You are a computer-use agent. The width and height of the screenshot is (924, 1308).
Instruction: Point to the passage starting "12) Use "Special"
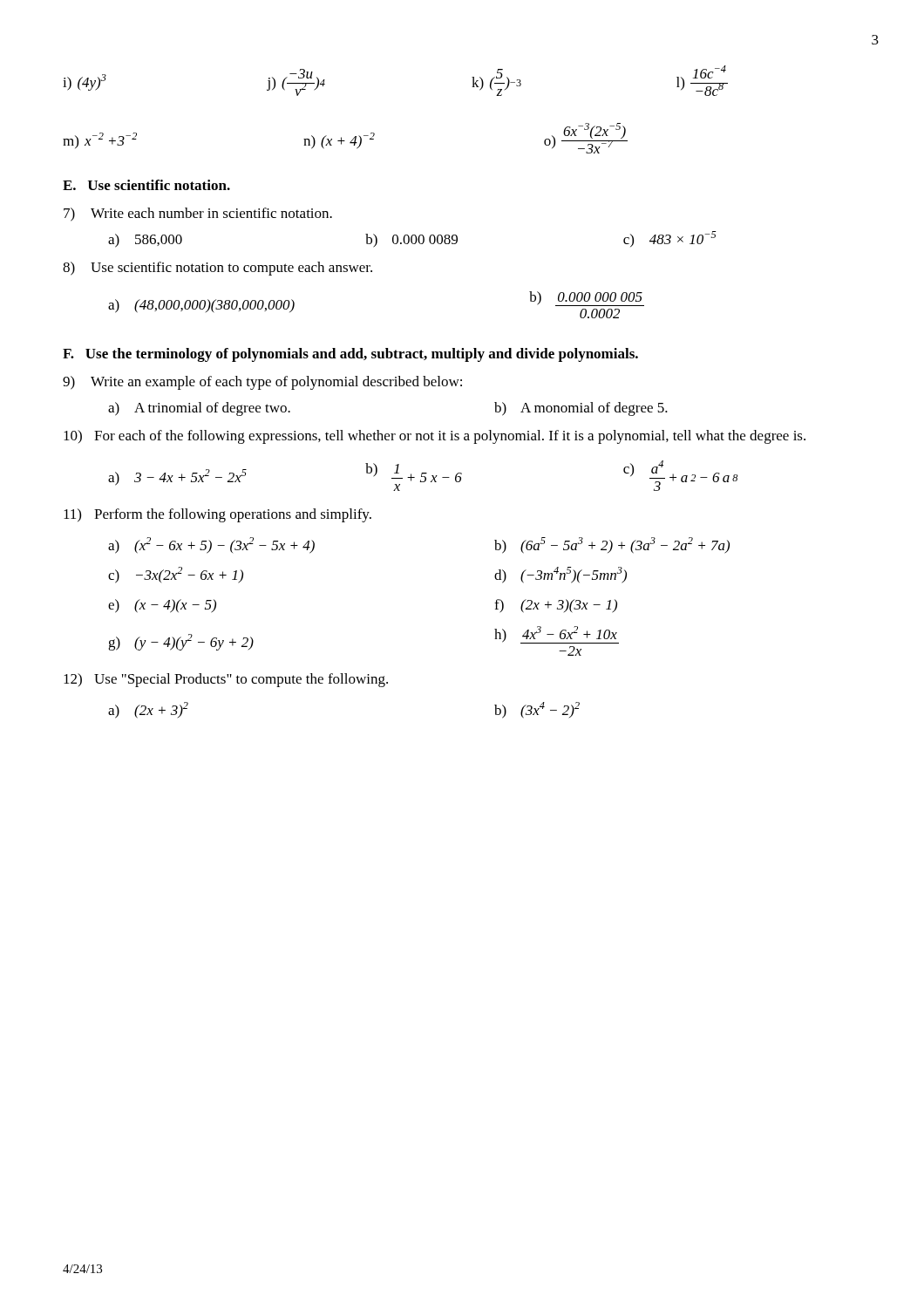click(x=226, y=679)
